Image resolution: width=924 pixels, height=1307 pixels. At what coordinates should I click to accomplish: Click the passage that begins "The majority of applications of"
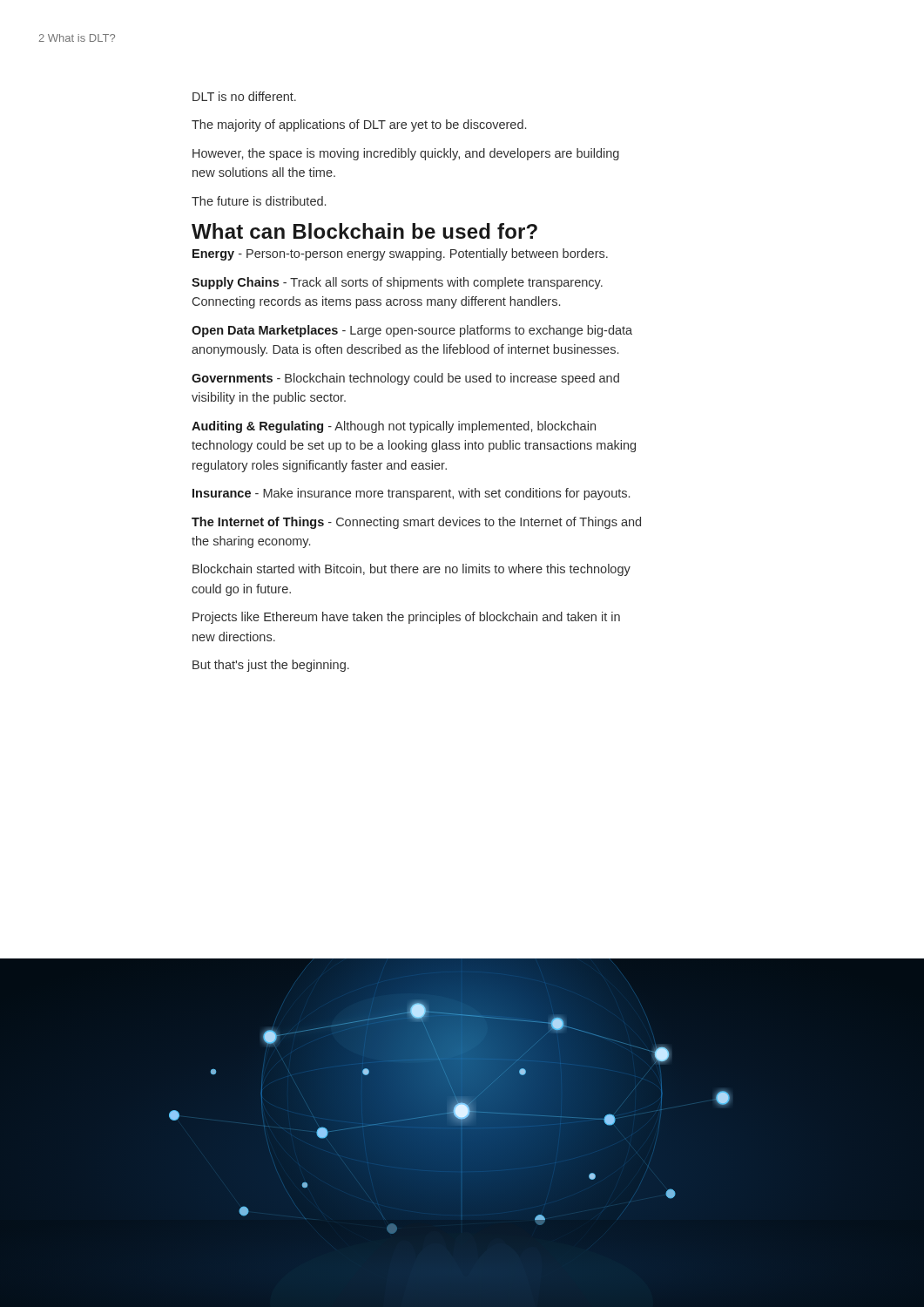pos(359,125)
